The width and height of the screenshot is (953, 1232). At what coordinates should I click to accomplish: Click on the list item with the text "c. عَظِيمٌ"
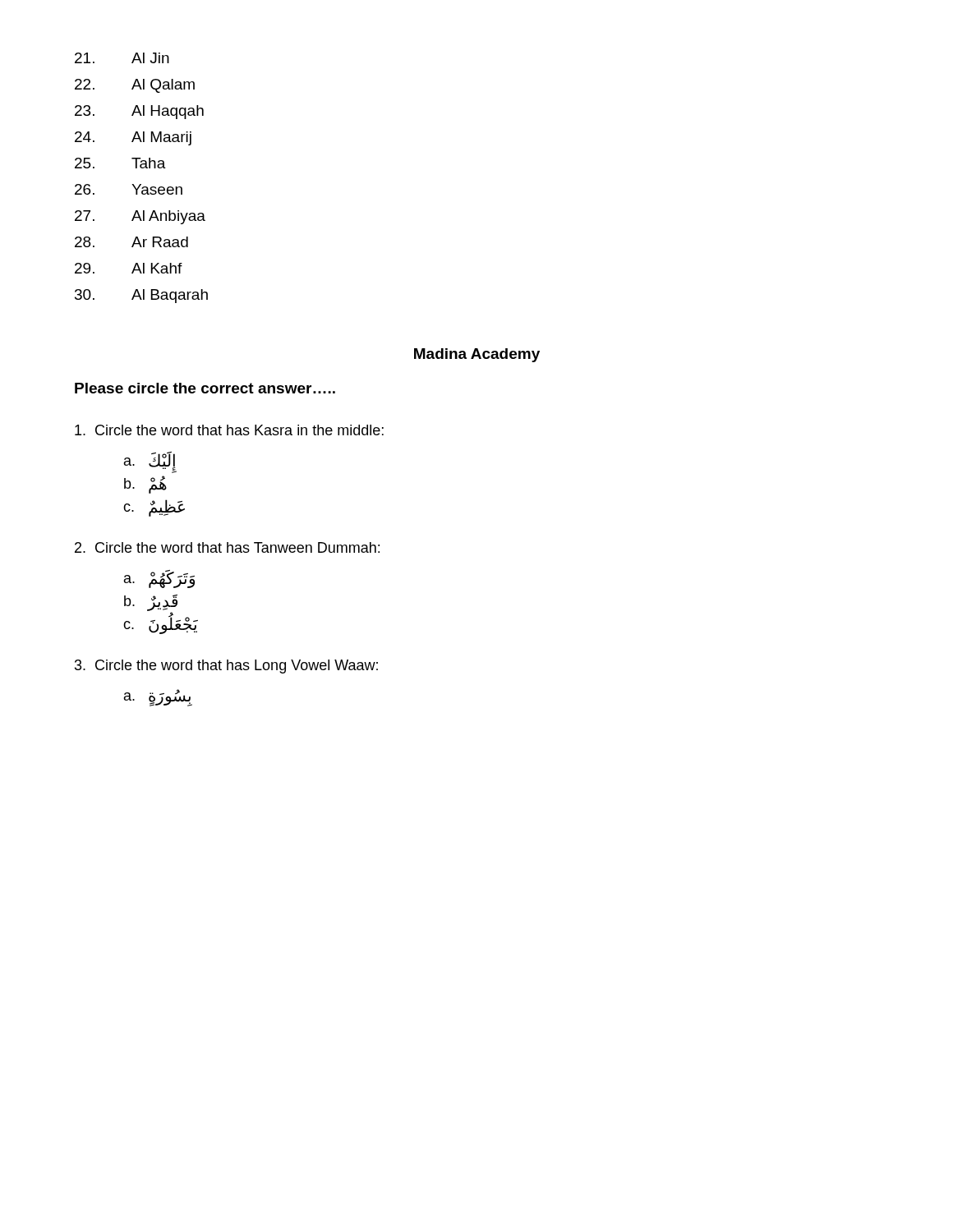click(x=157, y=507)
